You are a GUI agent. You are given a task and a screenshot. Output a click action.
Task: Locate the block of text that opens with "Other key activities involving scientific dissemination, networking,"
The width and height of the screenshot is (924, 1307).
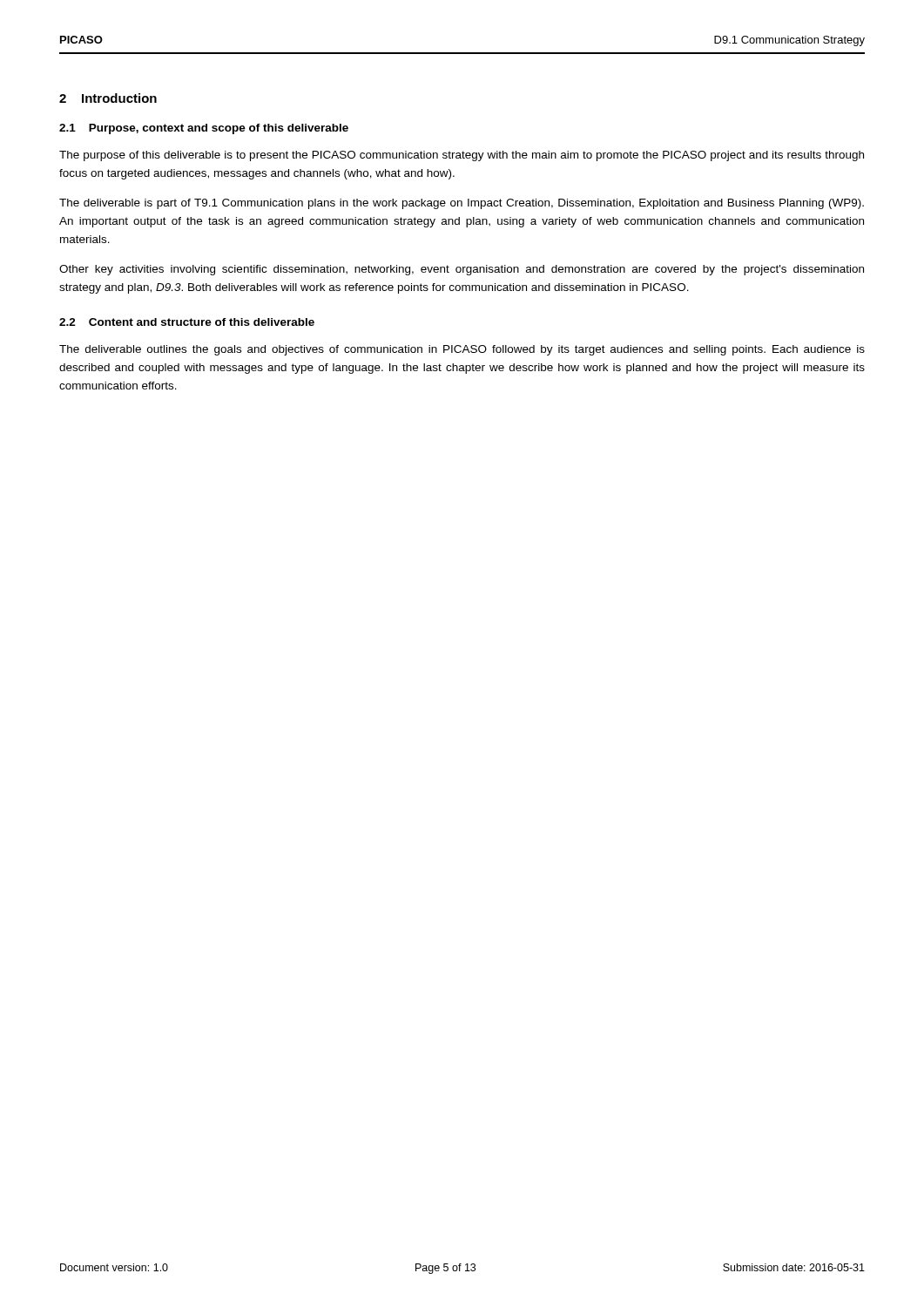click(462, 278)
